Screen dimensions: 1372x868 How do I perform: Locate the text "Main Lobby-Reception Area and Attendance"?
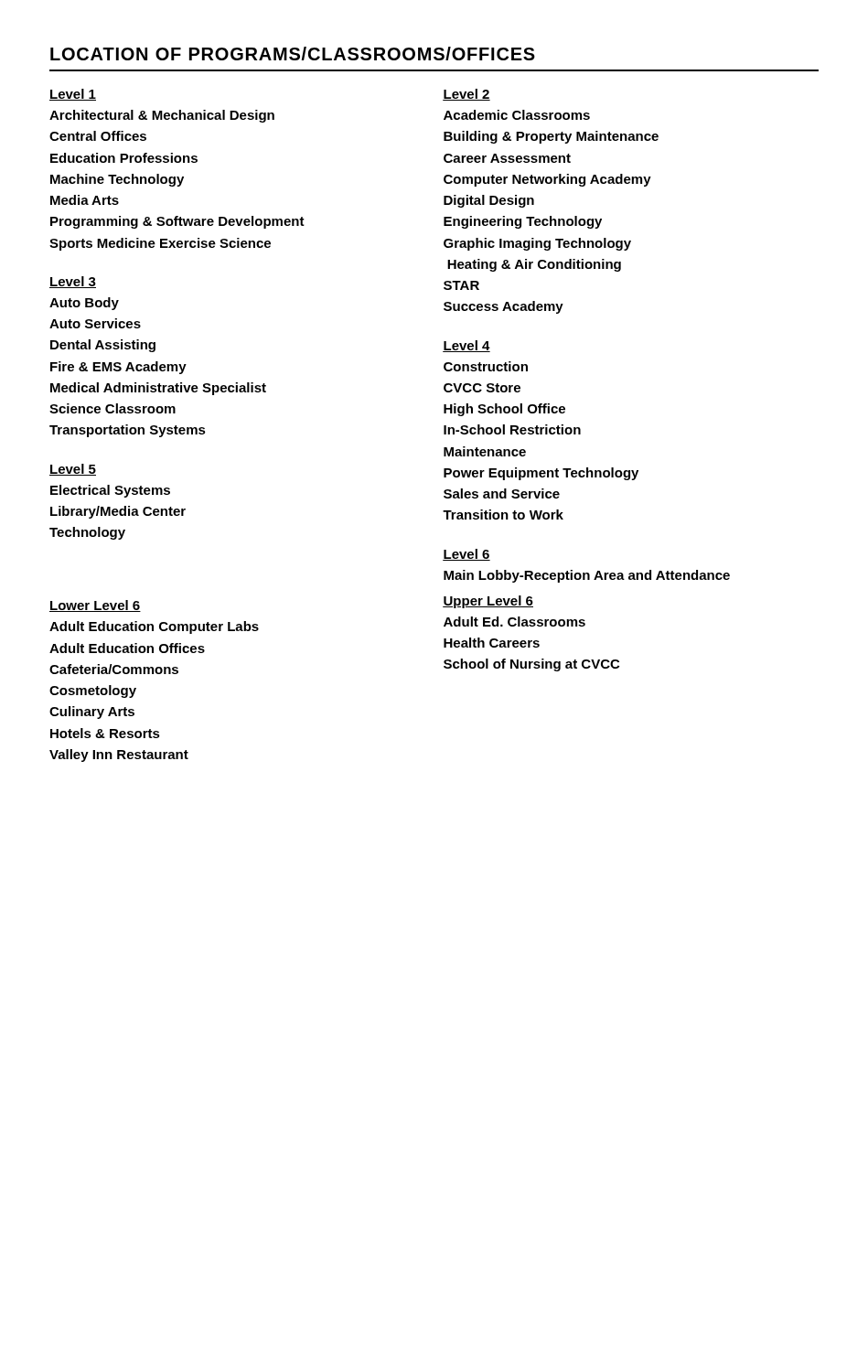tap(587, 574)
